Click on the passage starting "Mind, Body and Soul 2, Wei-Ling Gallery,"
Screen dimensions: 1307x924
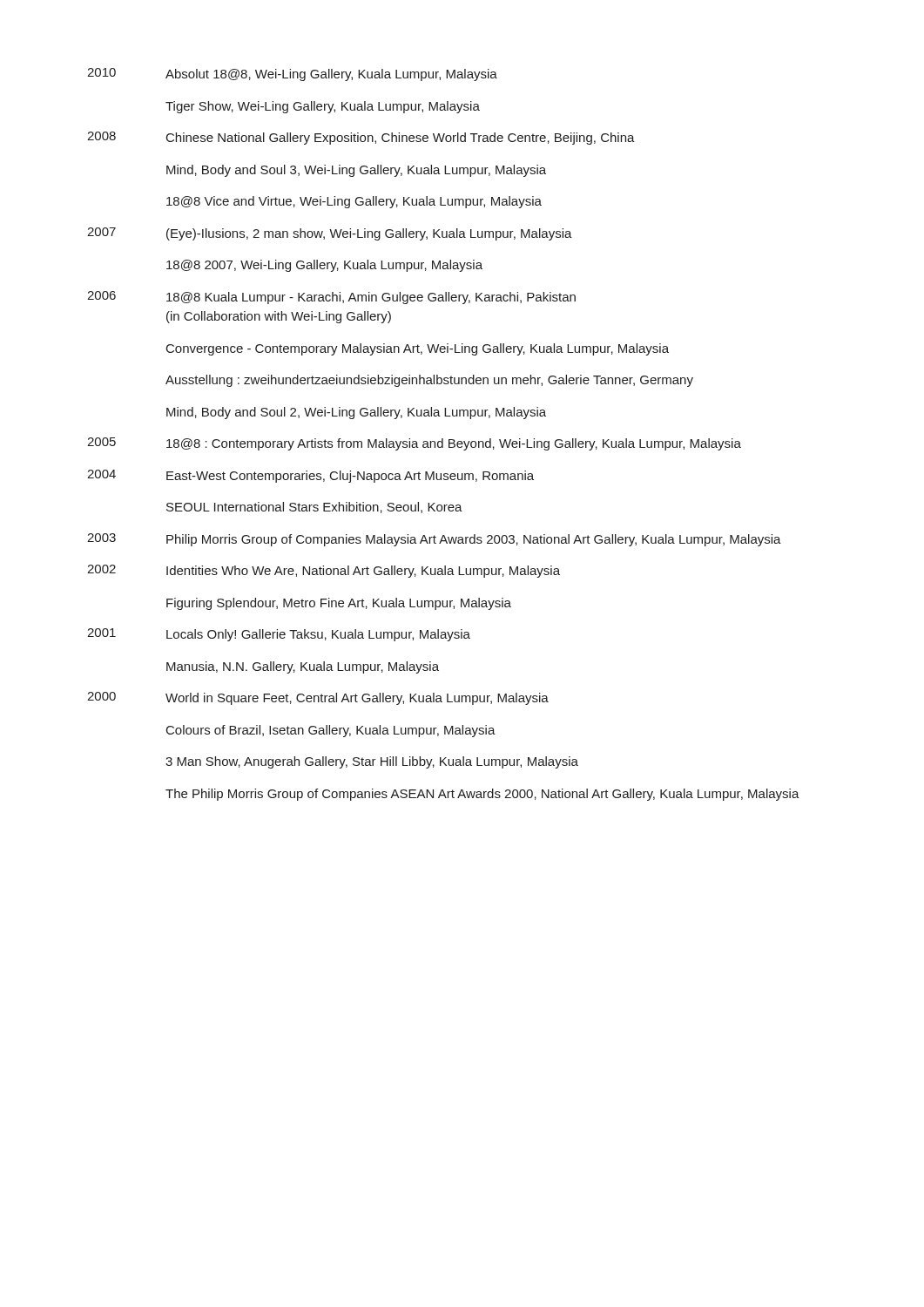tap(462, 406)
